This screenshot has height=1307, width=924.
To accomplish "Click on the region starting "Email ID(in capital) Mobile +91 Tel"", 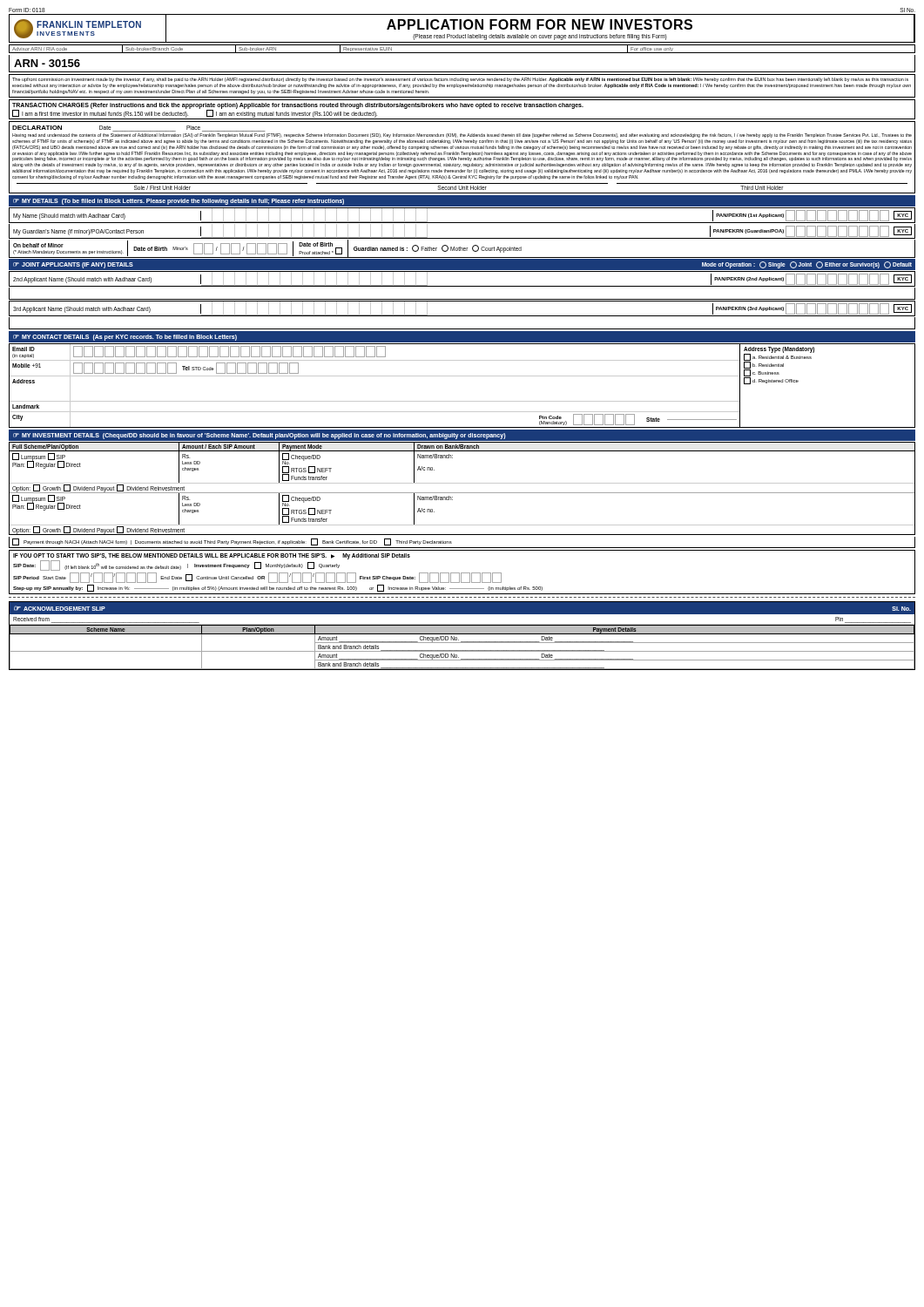I will pyautogui.click(x=462, y=386).
